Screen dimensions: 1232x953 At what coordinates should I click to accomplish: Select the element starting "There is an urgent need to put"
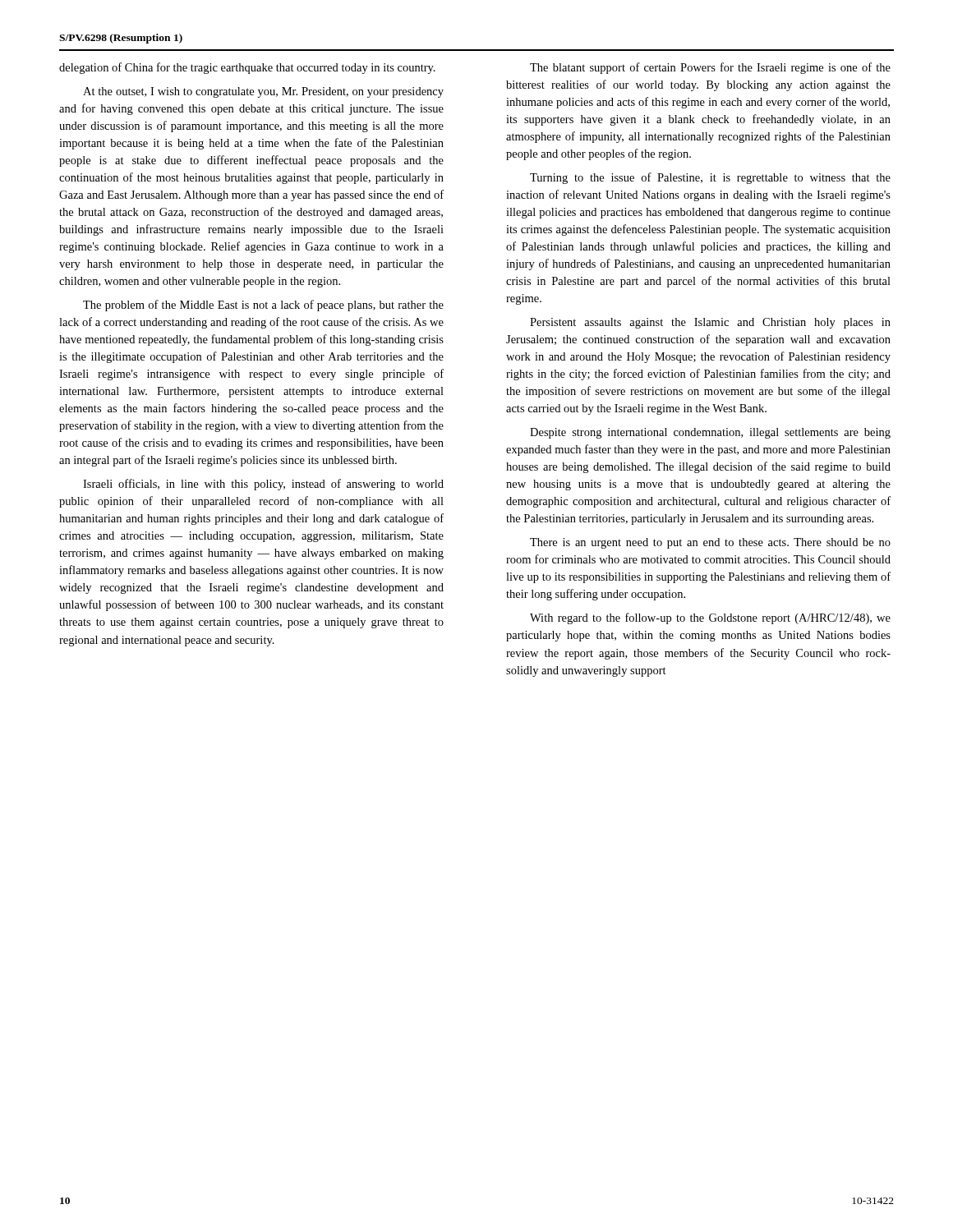(698, 569)
